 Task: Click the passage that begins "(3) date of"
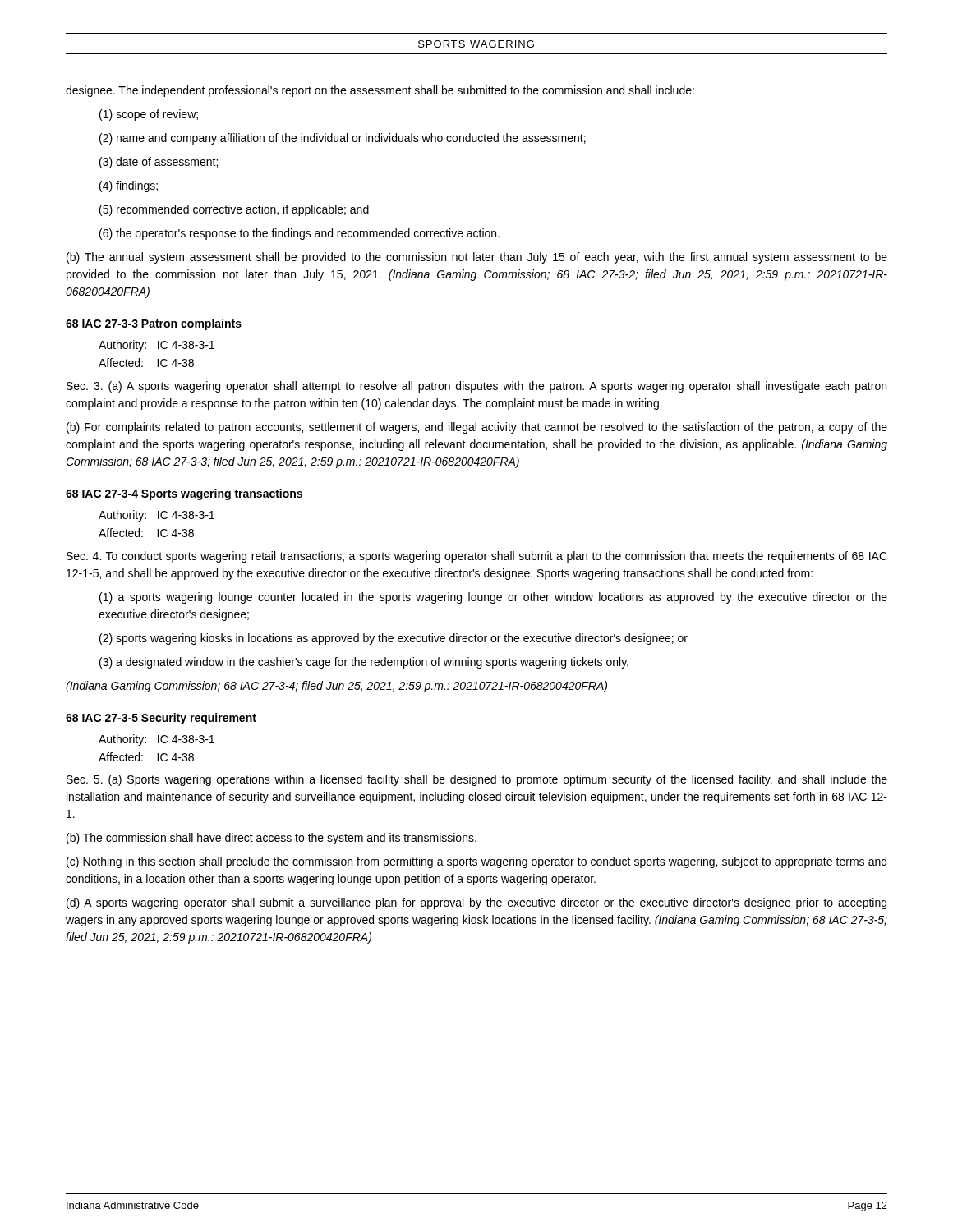click(159, 163)
